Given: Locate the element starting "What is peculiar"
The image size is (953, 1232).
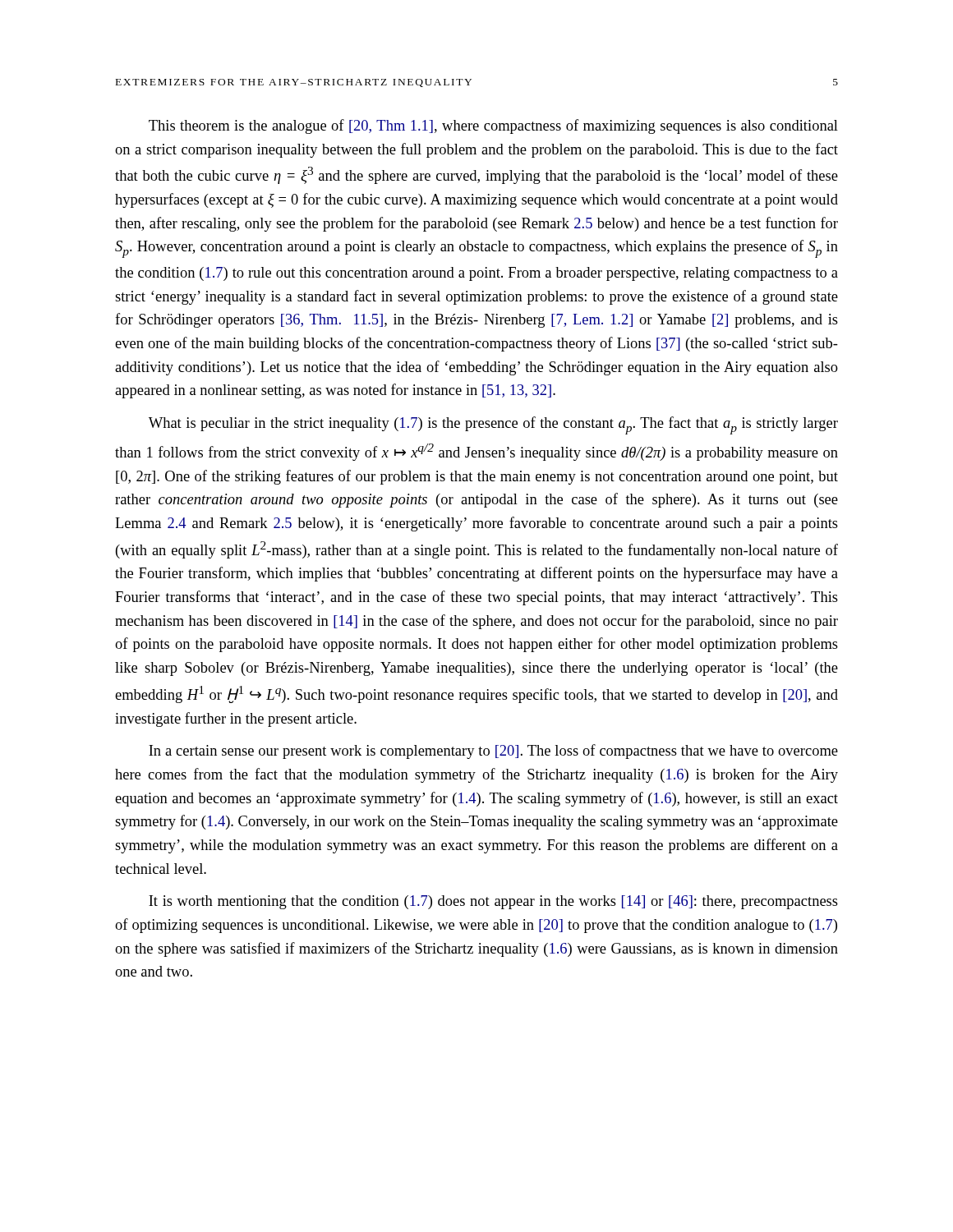Looking at the screenshot, I should click(x=476, y=571).
